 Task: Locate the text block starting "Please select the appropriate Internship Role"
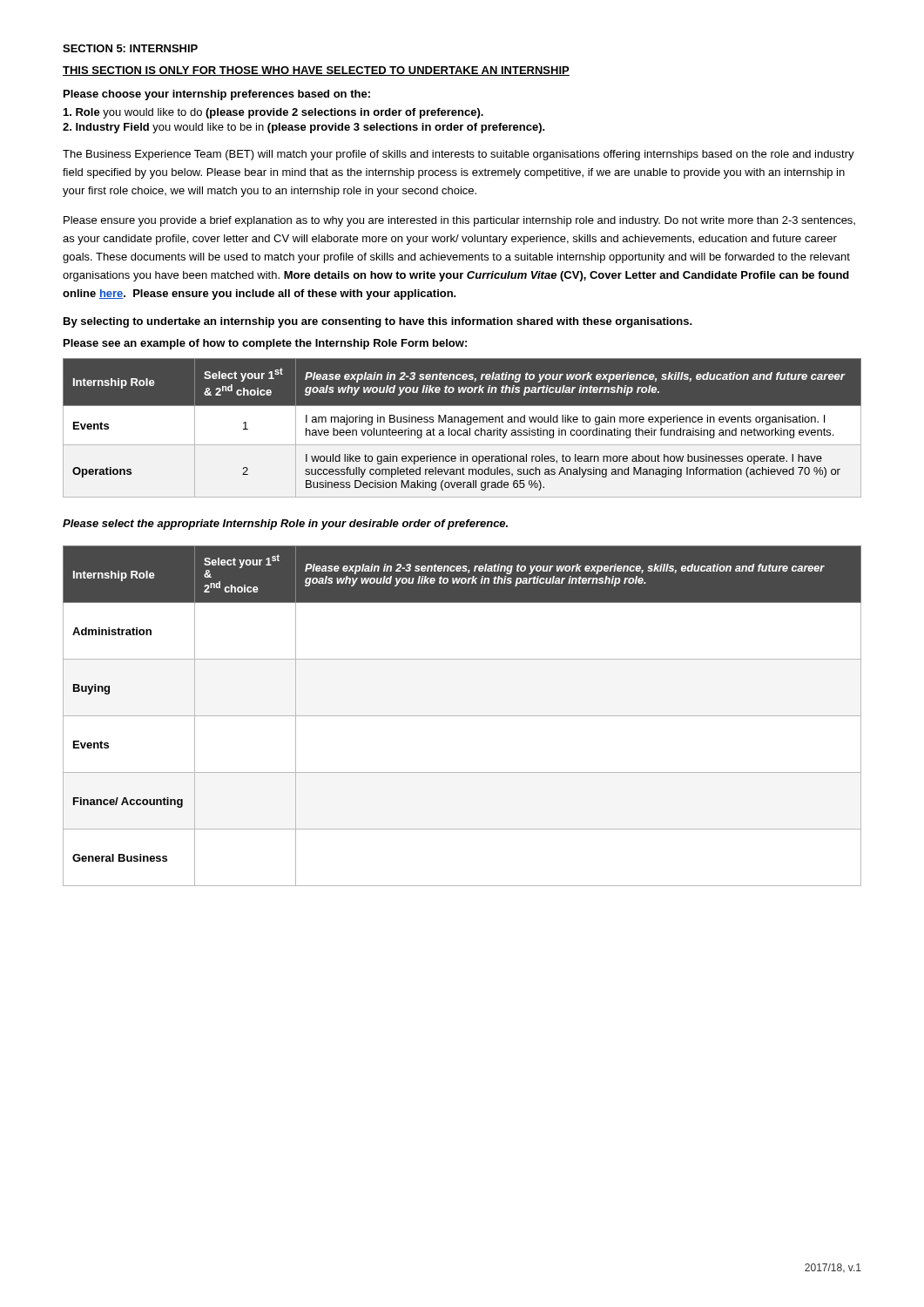point(286,523)
